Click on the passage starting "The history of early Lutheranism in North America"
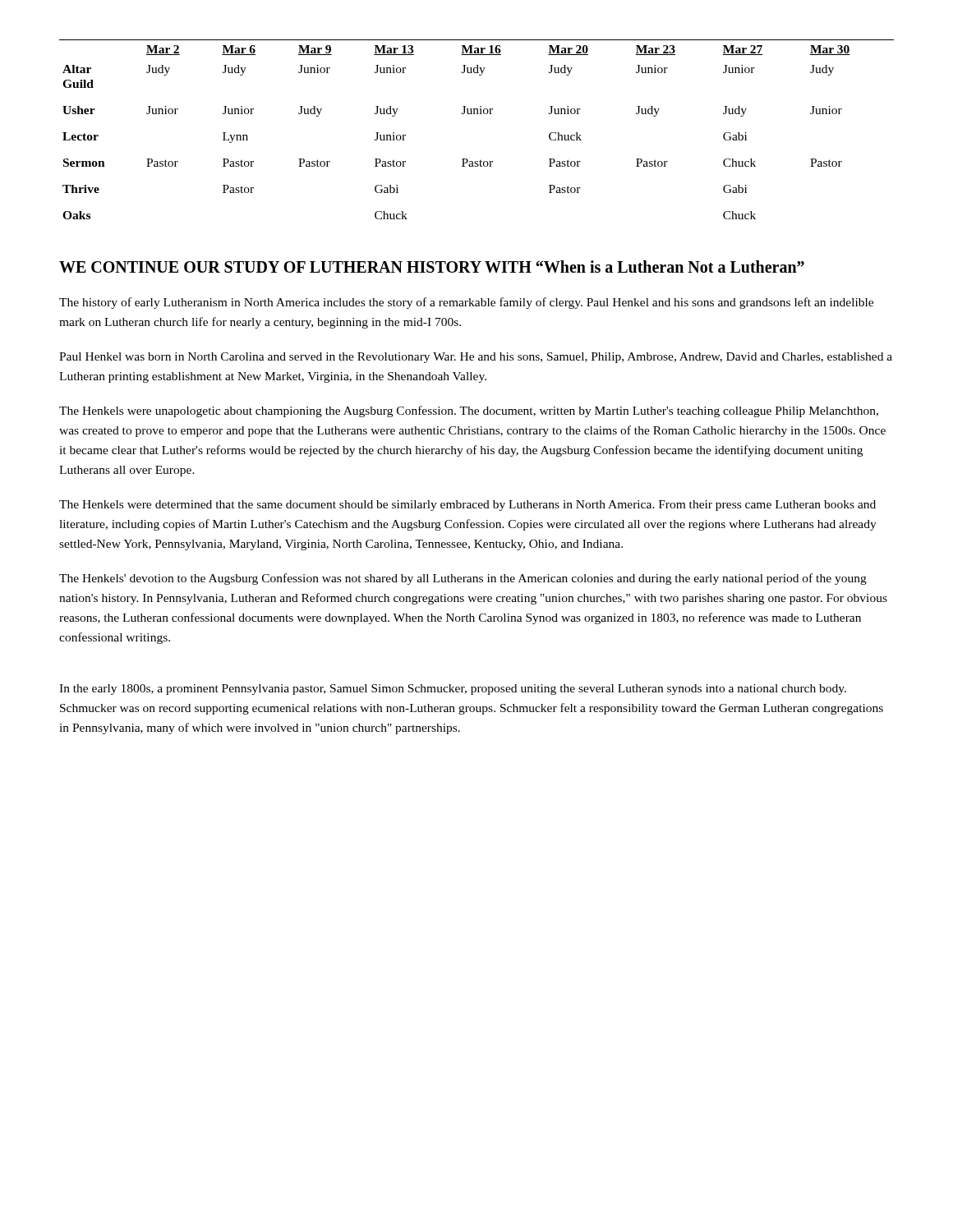 pos(467,312)
